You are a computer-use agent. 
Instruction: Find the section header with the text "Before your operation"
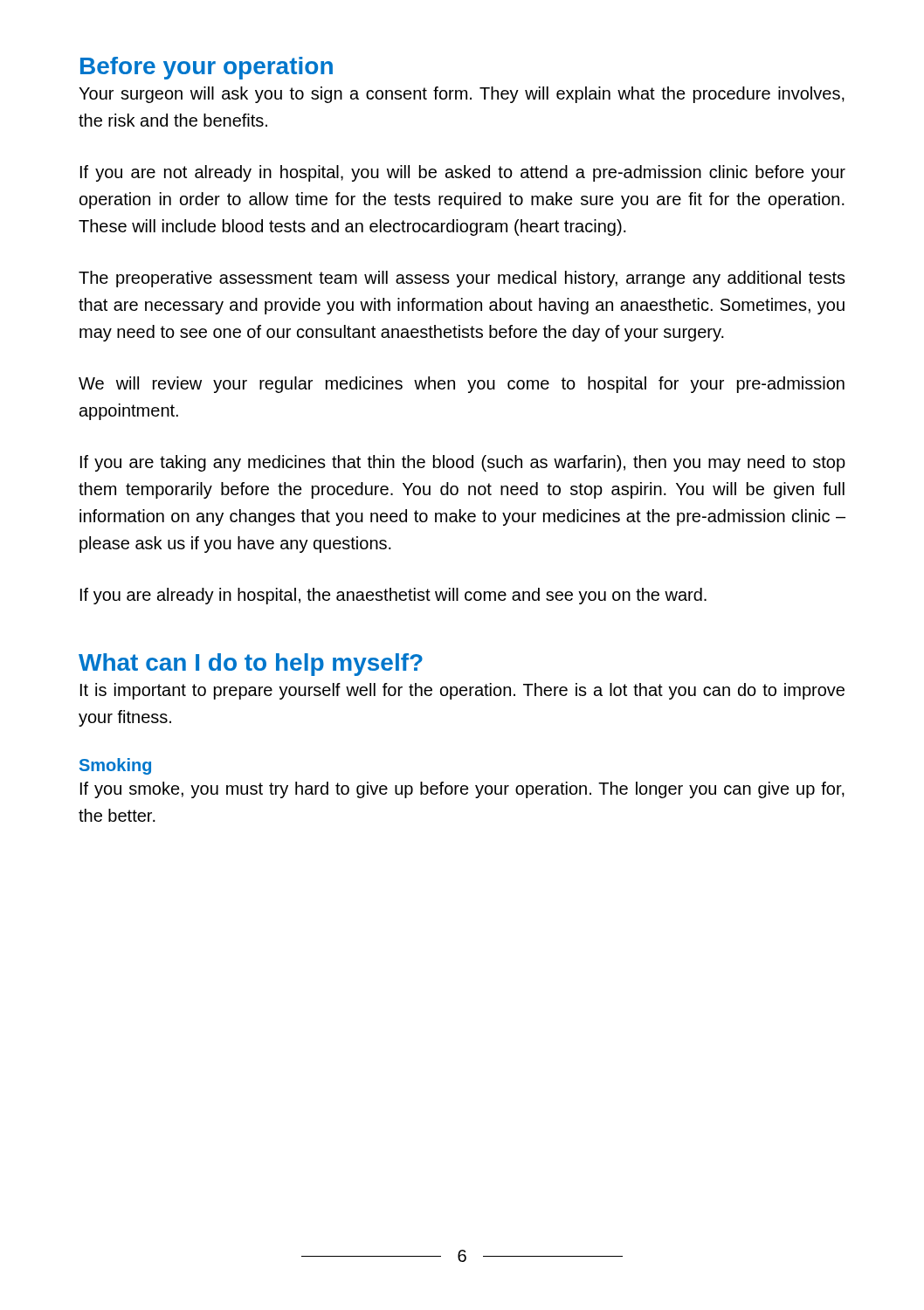tap(206, 66)
